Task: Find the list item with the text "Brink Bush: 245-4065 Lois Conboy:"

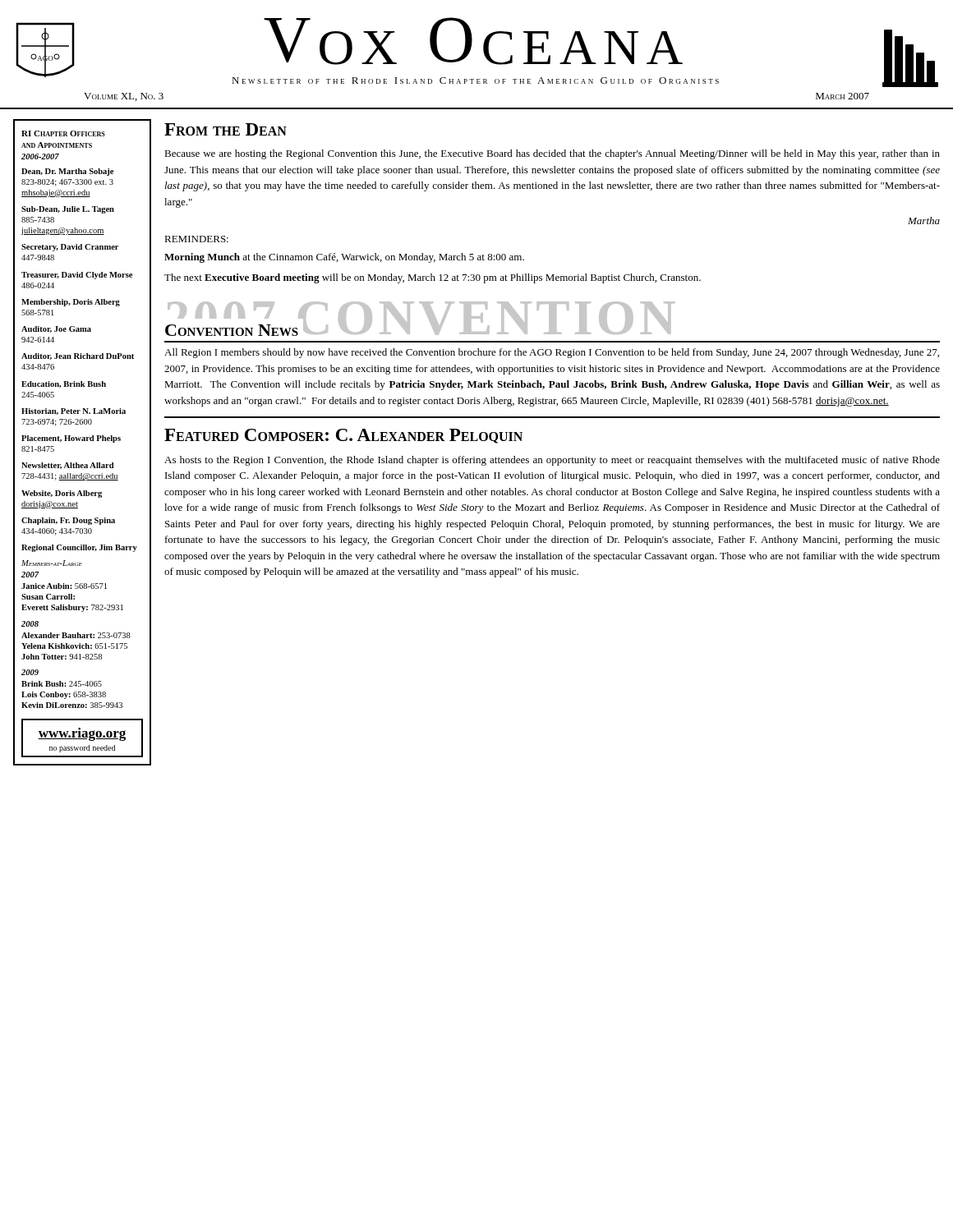Action: [x=72, y=694]
